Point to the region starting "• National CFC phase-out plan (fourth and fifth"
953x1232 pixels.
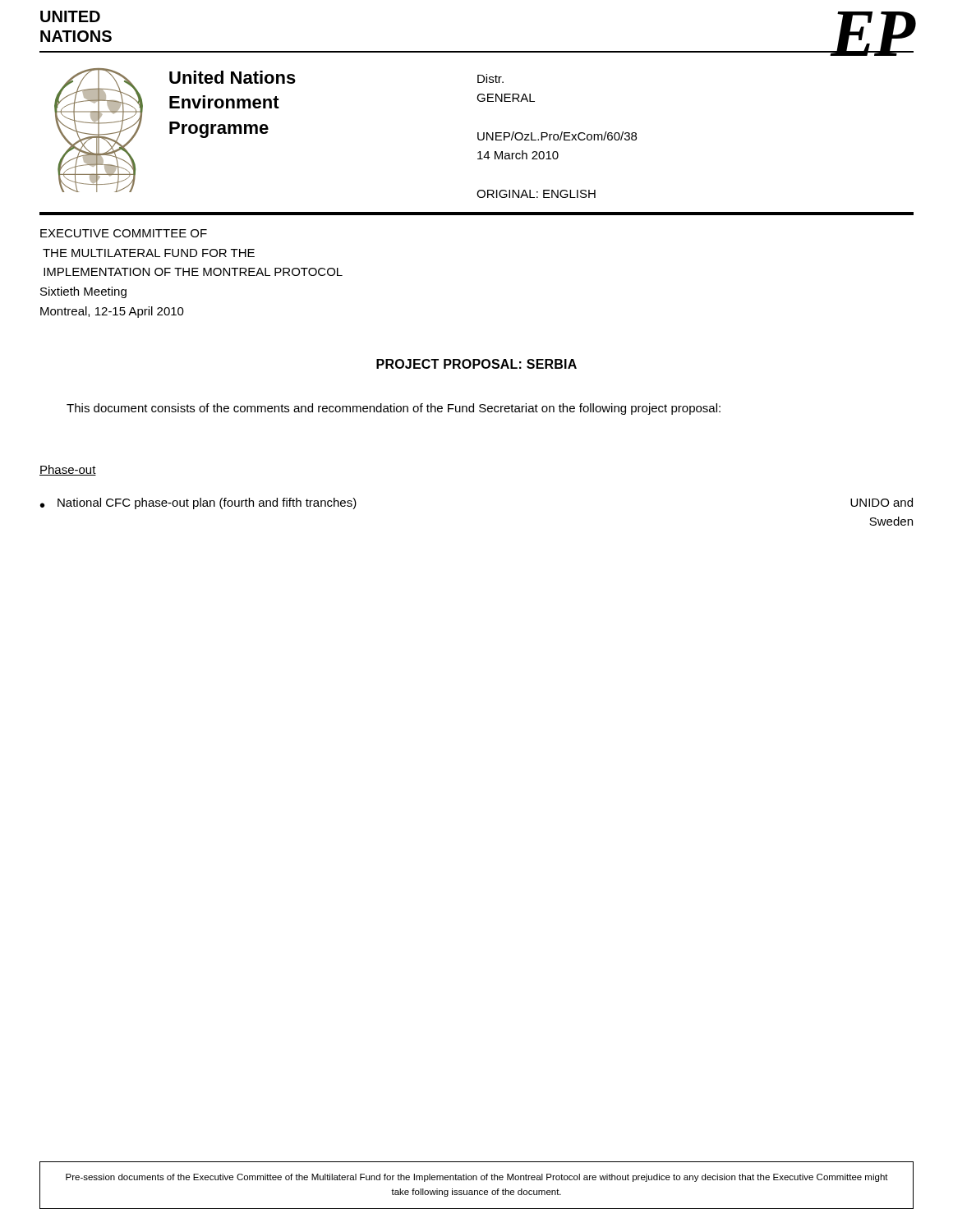[205, 503]
